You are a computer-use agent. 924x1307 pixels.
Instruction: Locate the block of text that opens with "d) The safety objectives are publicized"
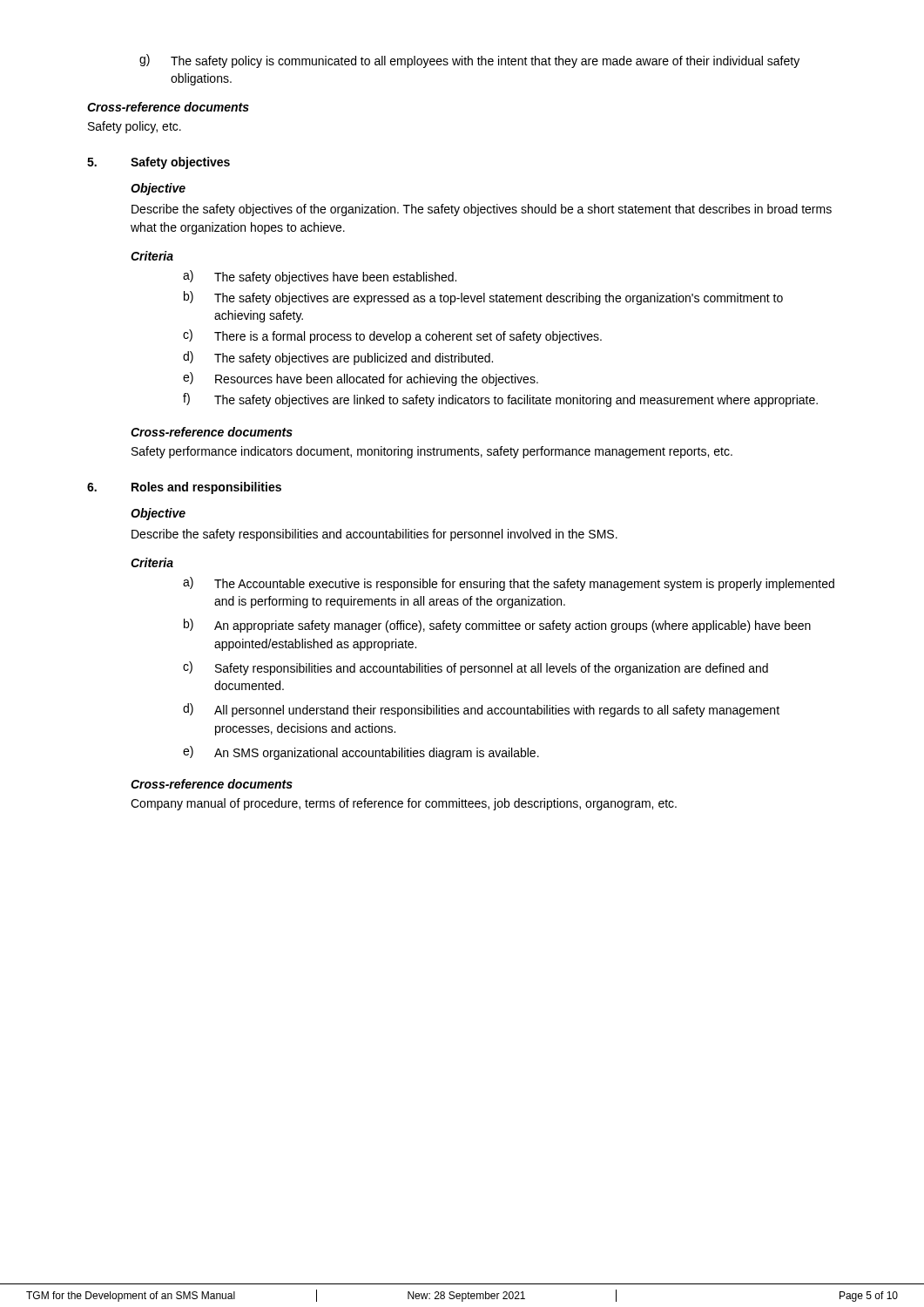pyautogui.click(x=338, y=358)
